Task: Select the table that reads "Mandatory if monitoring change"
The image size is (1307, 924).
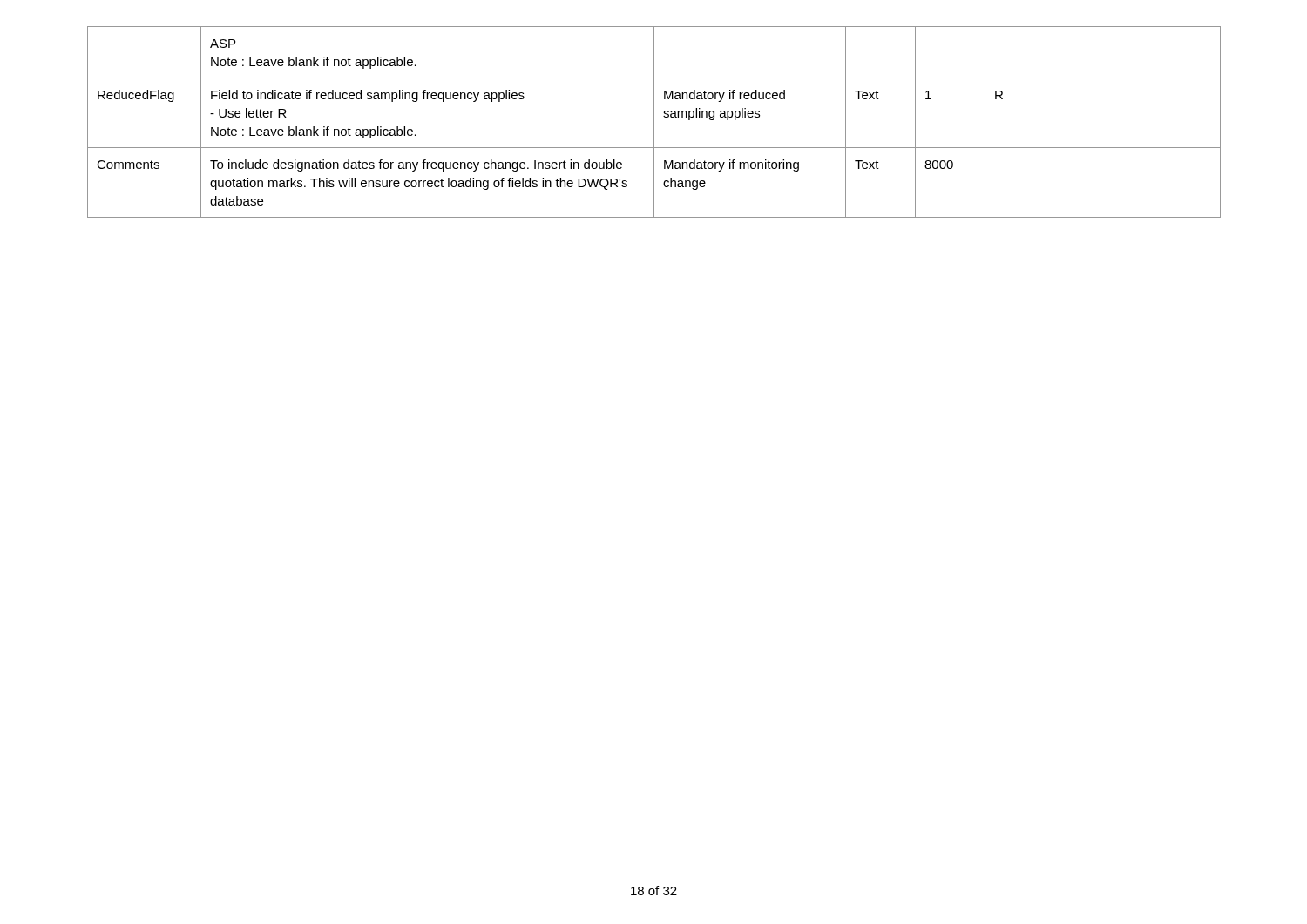Action: pyautogui.click(x=654, y=122)
